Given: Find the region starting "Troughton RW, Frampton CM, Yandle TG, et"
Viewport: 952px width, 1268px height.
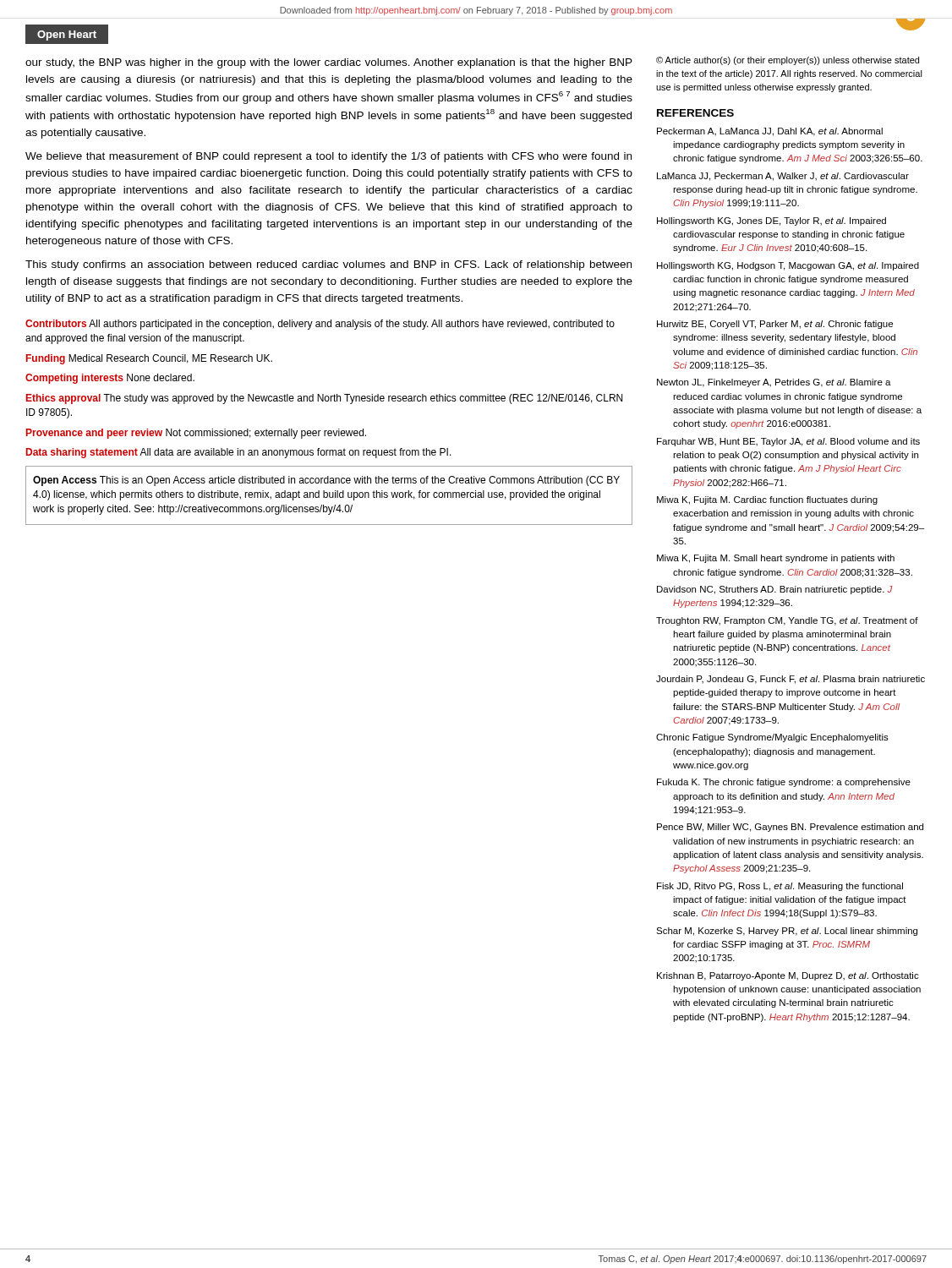Looking at the screenshot, I should (791, 641).
